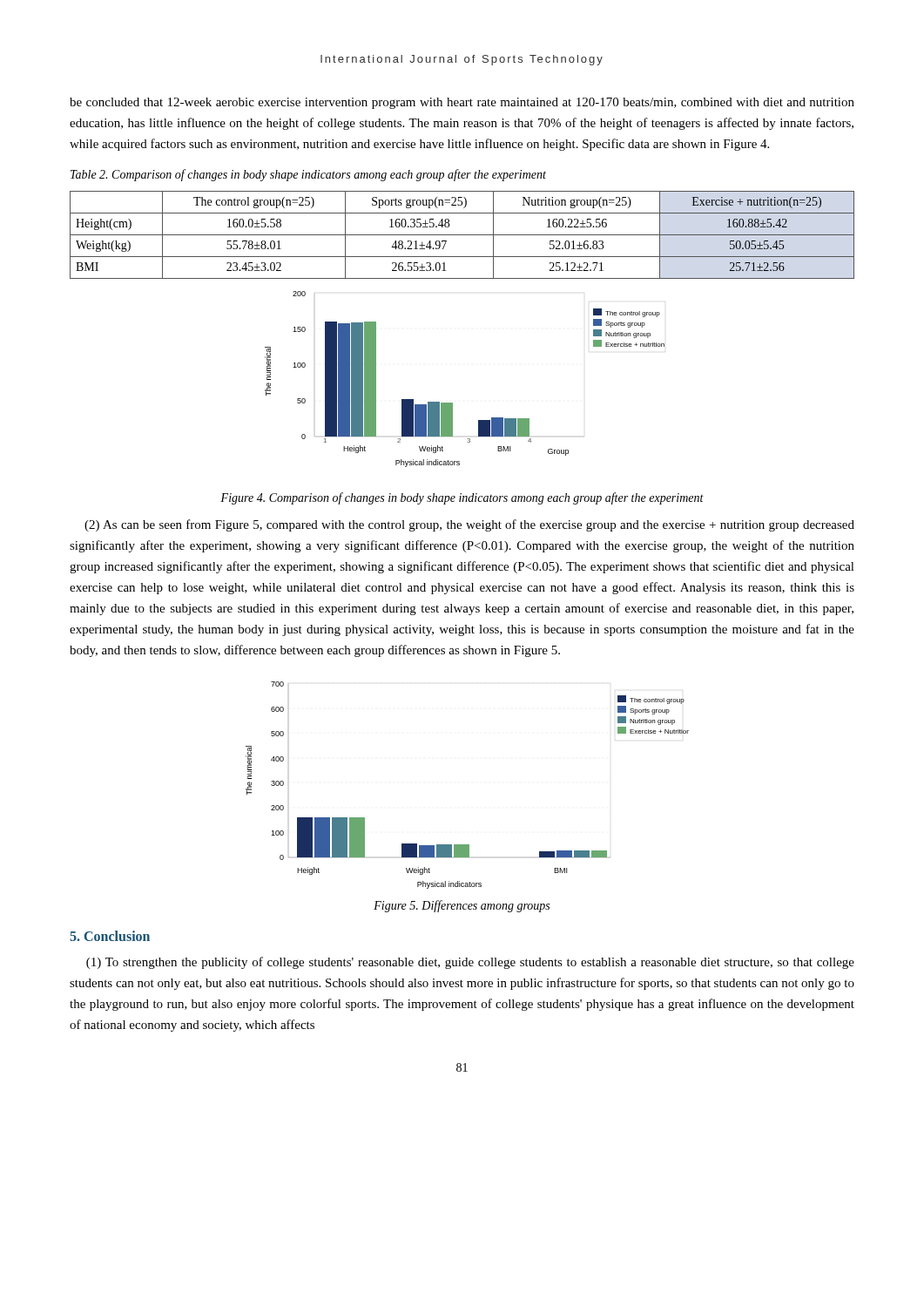Screen dimensions: 1307x924
Task: Point to the passage starting "(2) As can be seen from"
Action: [x=462, y=587]
